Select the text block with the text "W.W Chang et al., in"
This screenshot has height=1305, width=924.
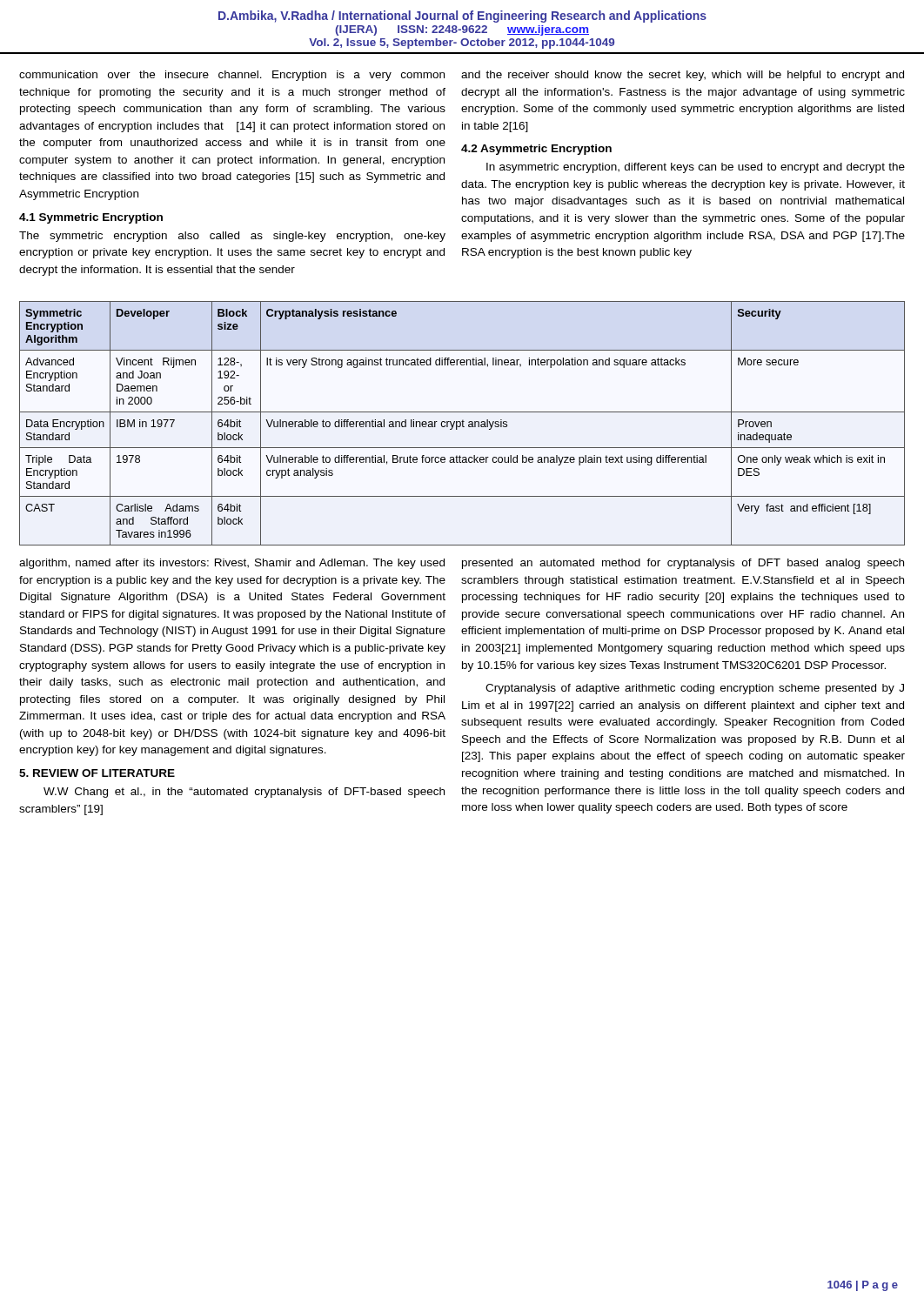coord(232,800)
